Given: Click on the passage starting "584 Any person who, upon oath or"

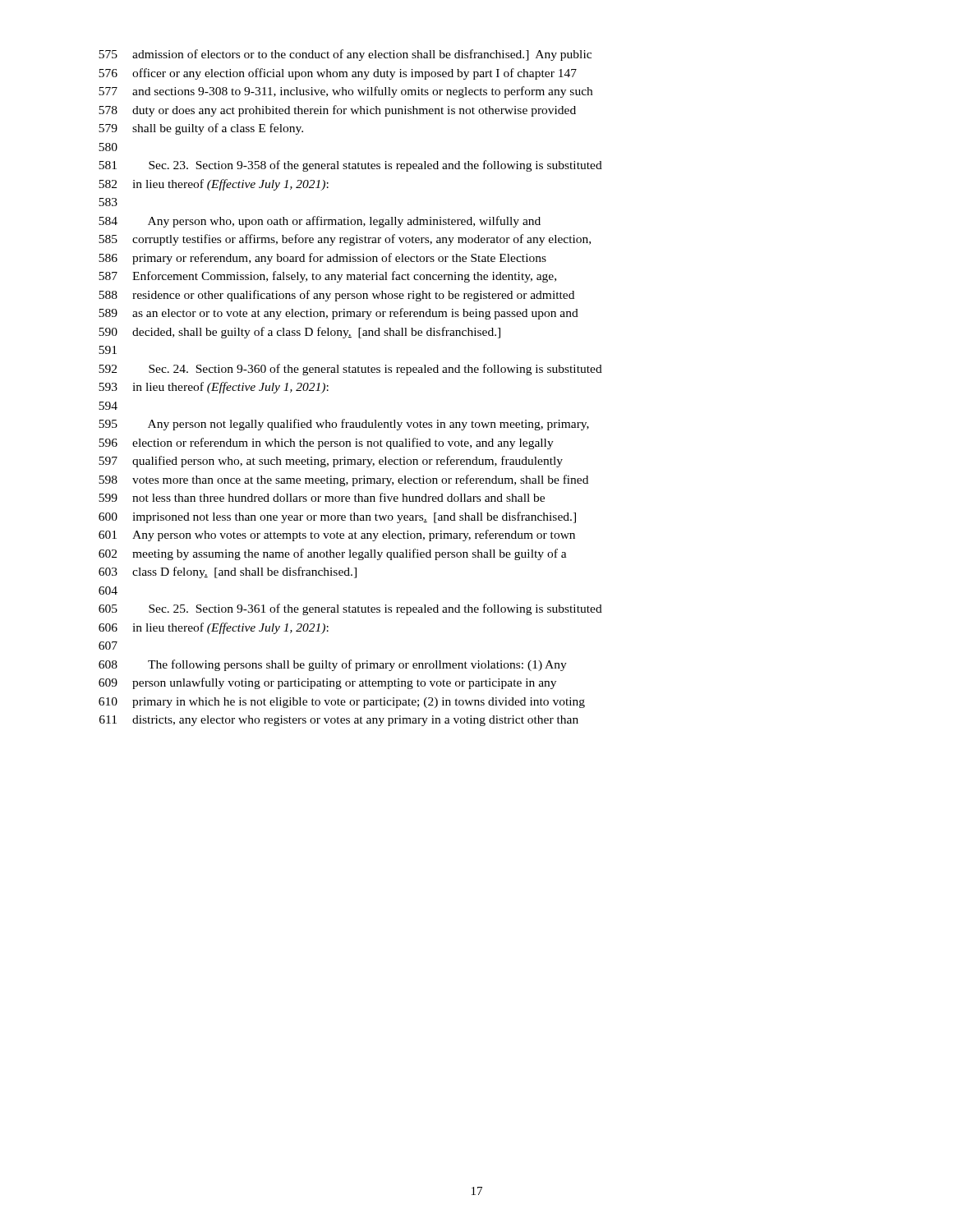Looking at the screenshot, I should tap(481, 285).
